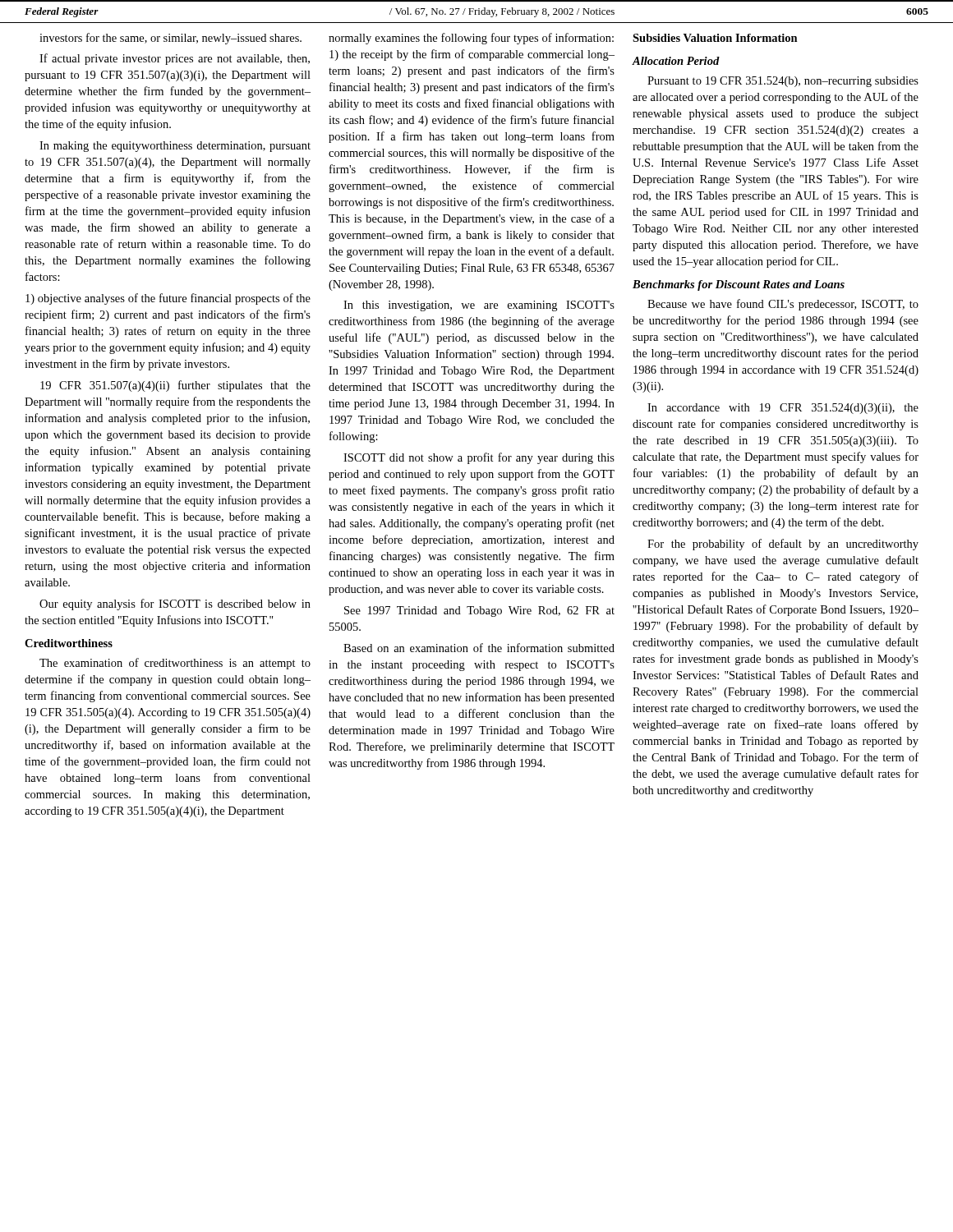953x1232 pixels.
Task: Locate the block of text that opens with "investors for the same, or"
Action: [168, 329]
